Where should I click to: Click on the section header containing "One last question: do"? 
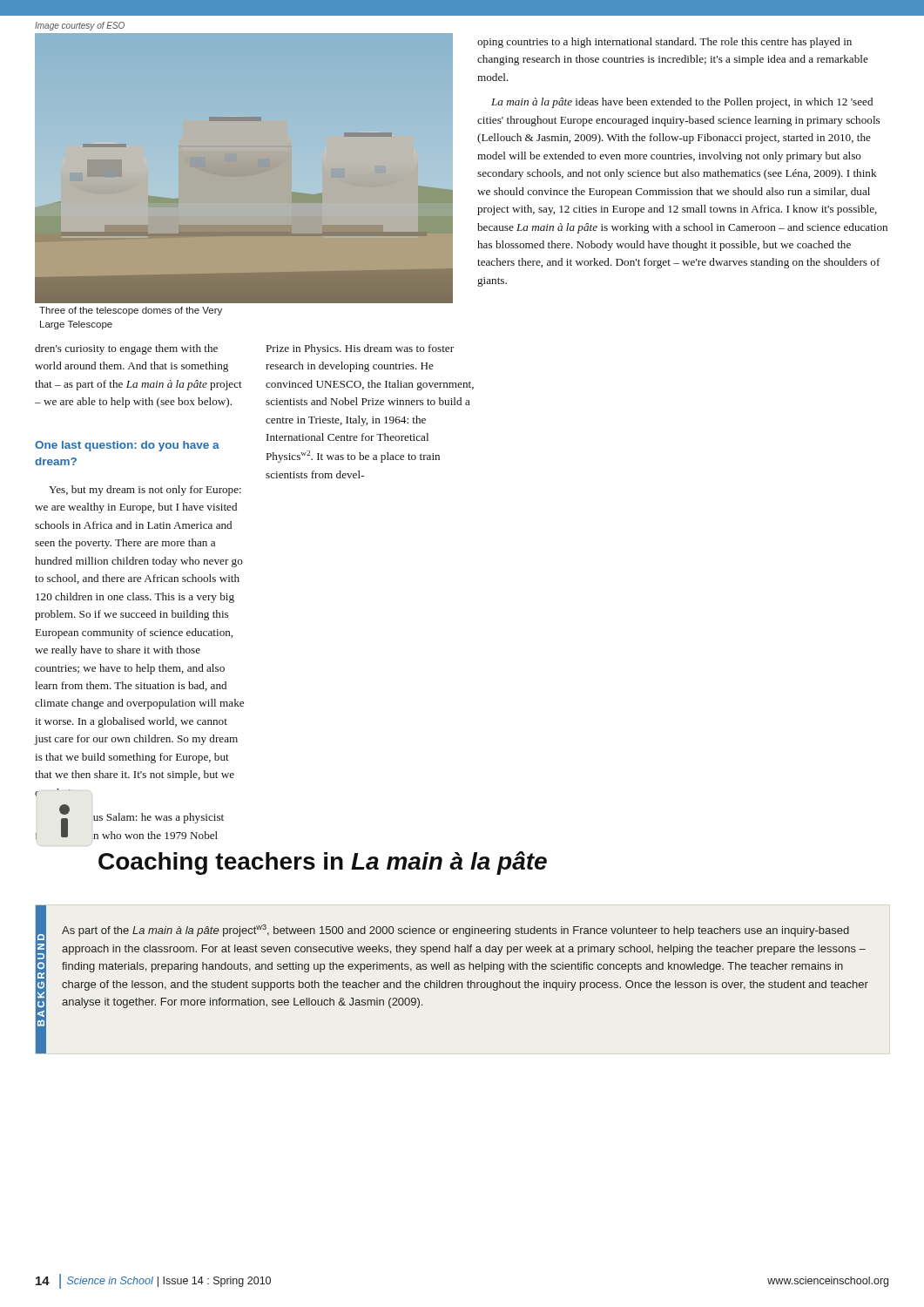click(x=127, y=453)
